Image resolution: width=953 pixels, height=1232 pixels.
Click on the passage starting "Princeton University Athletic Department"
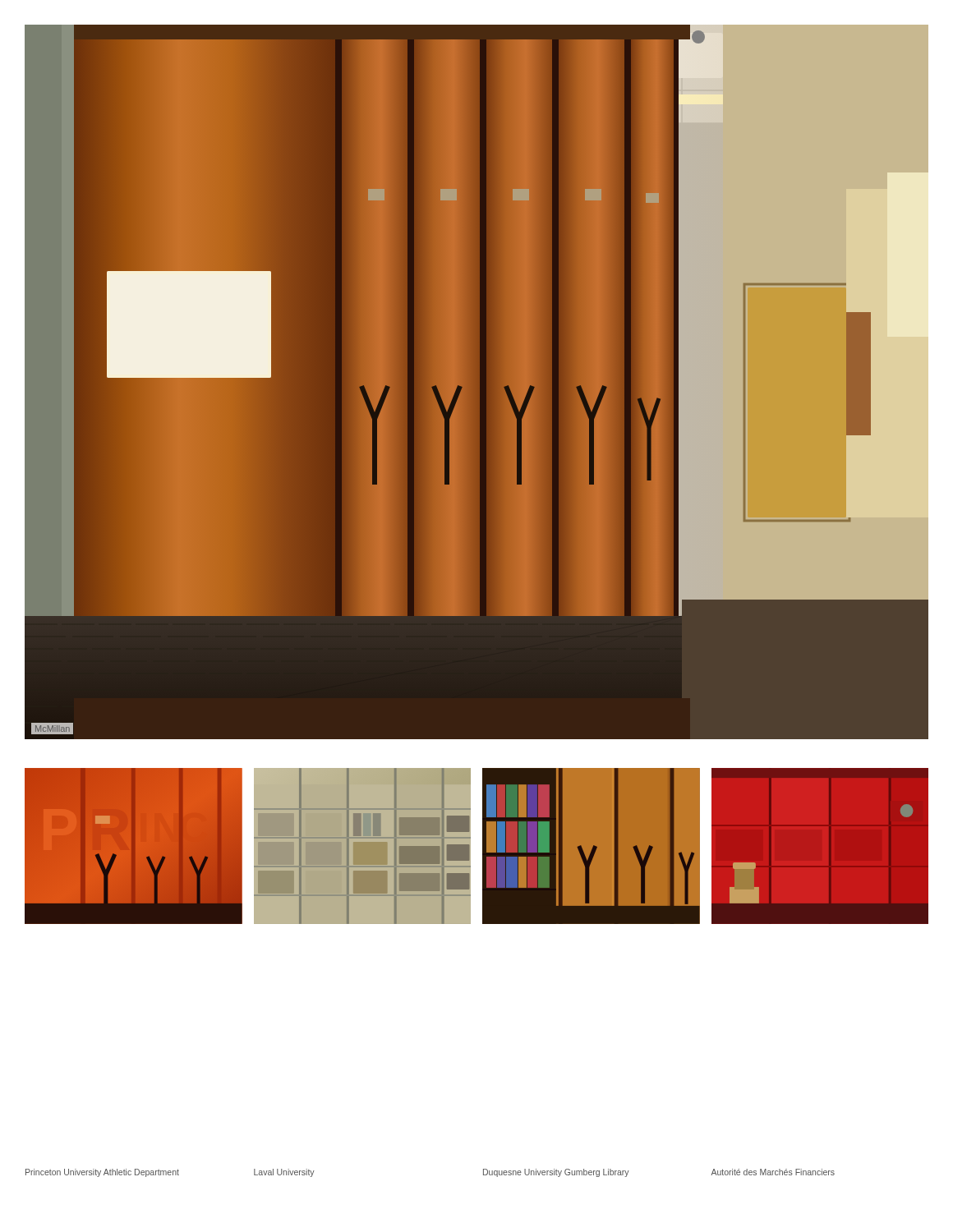click(102, 1172)
